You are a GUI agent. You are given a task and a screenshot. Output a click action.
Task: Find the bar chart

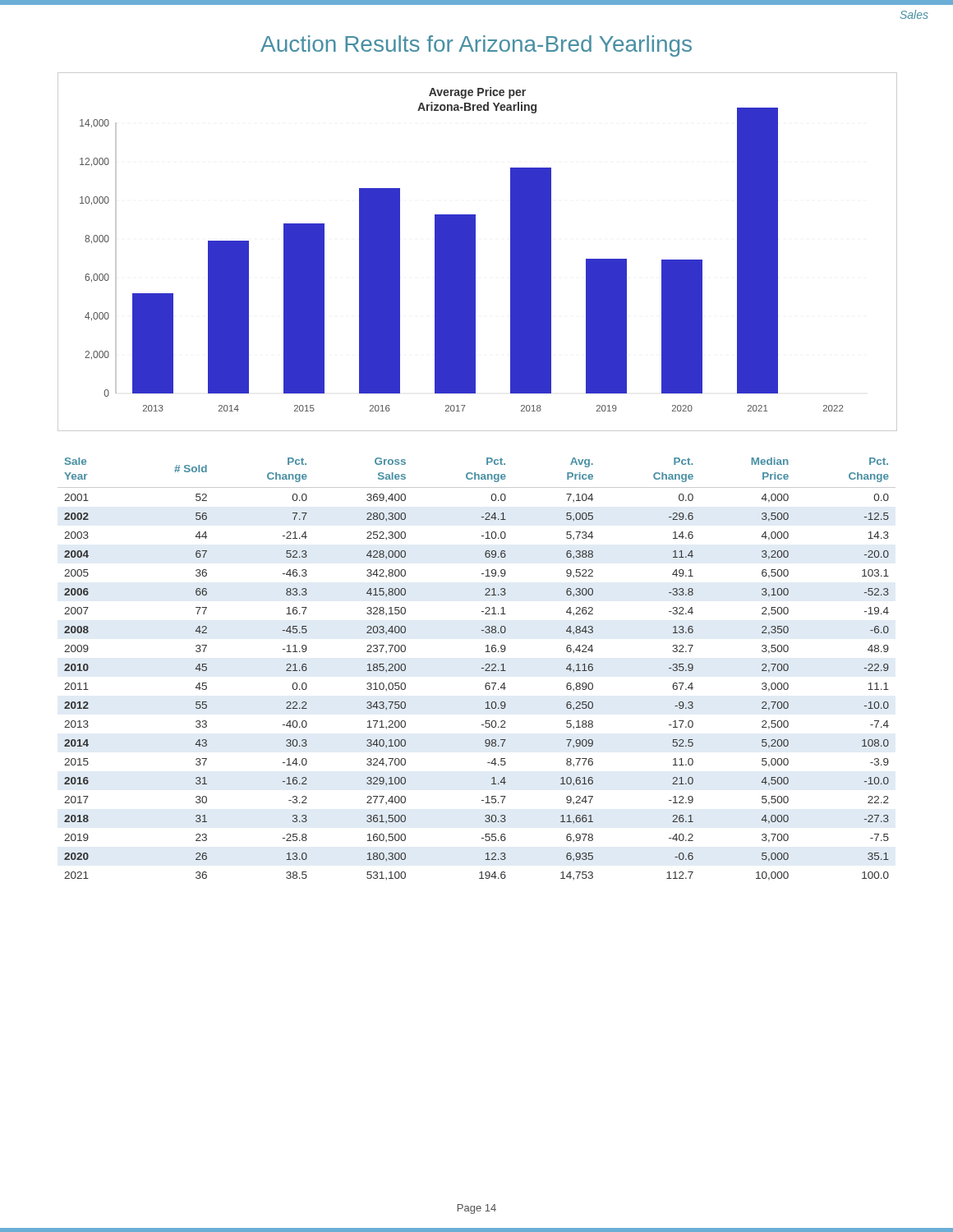click(x=477, y=252)
